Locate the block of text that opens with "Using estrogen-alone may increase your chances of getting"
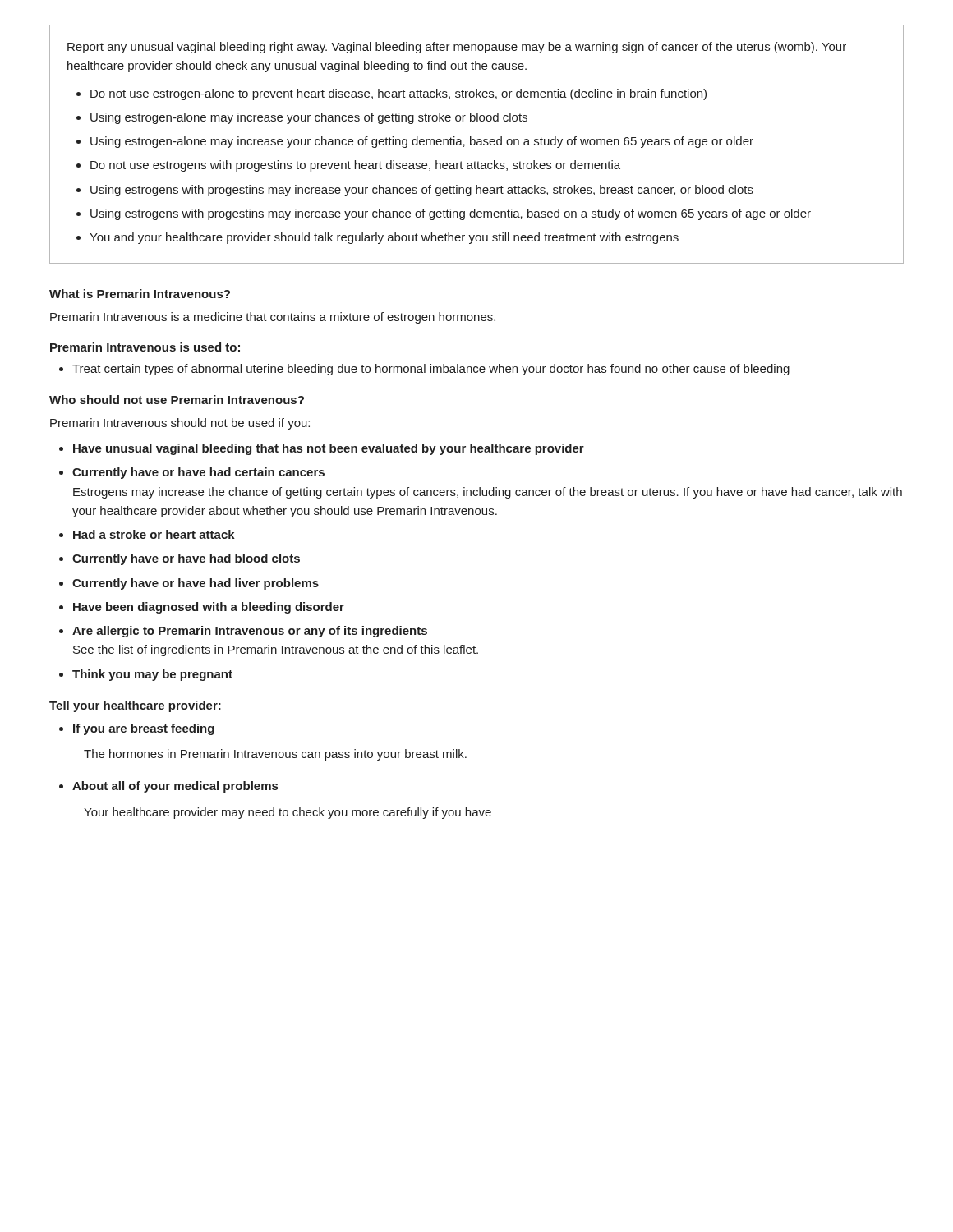953x1232 pixels. (309, 117)
